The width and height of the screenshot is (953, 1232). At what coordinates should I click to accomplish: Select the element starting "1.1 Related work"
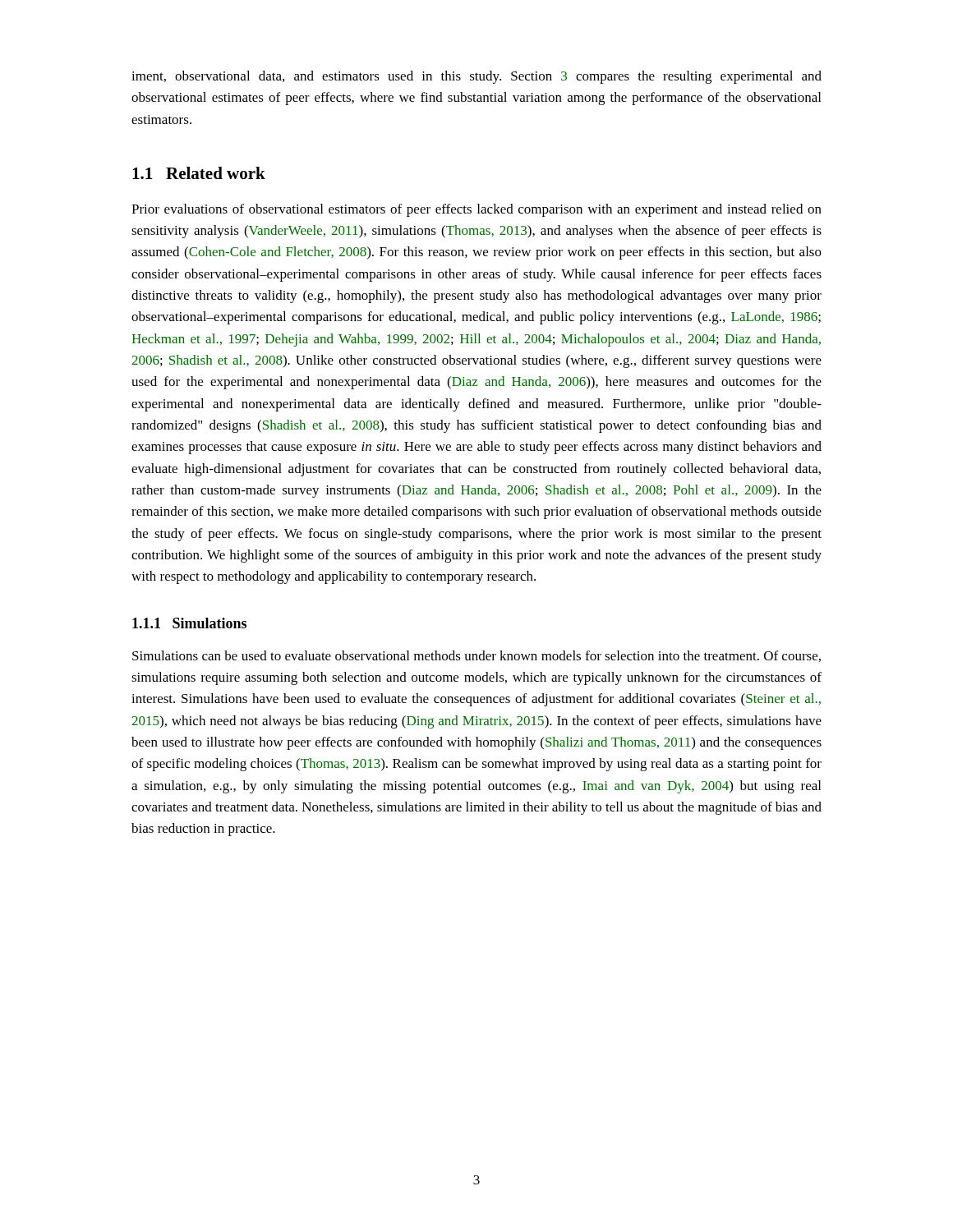[x=198, y=173]
